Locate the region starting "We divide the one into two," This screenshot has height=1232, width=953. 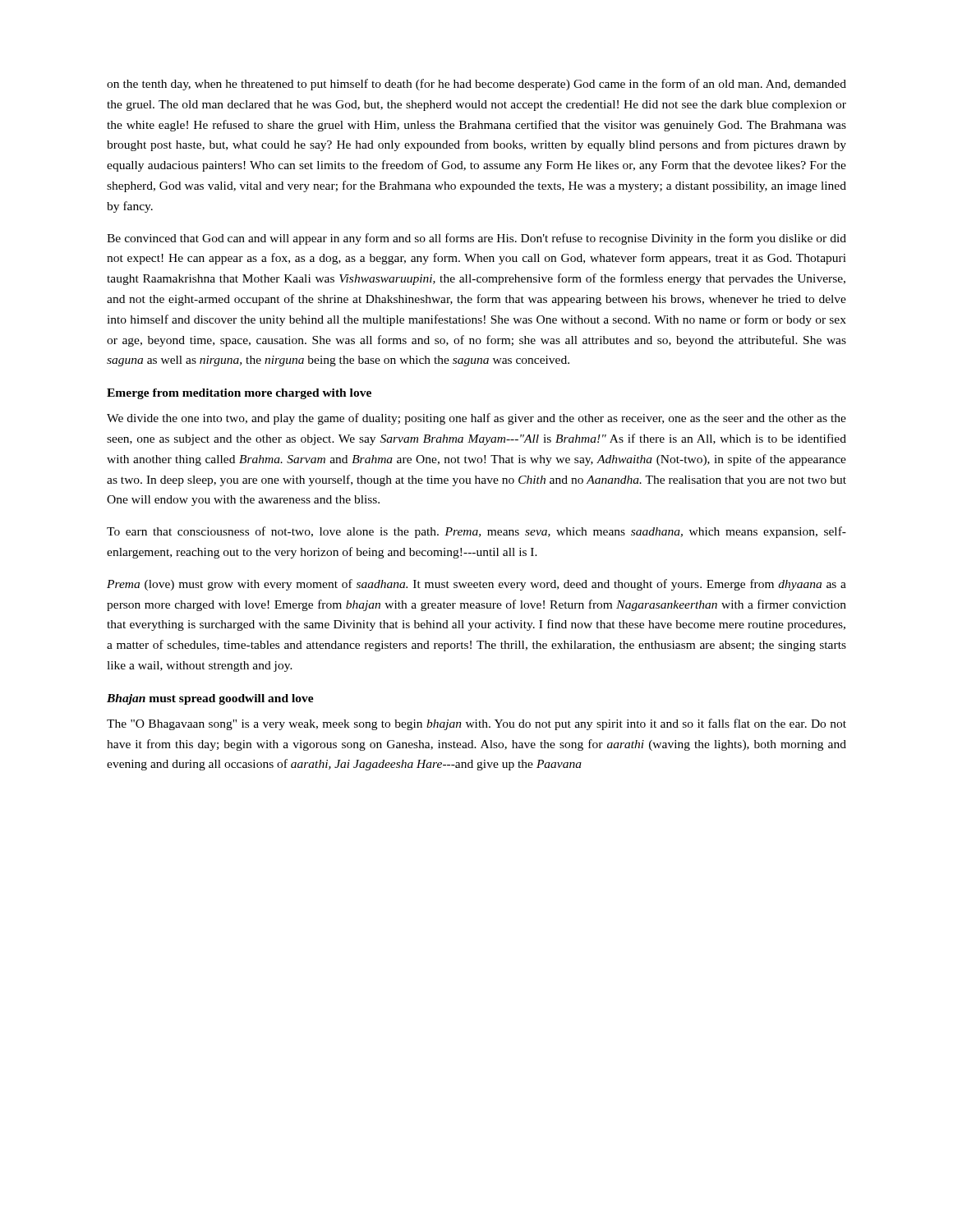pos(476,458)
